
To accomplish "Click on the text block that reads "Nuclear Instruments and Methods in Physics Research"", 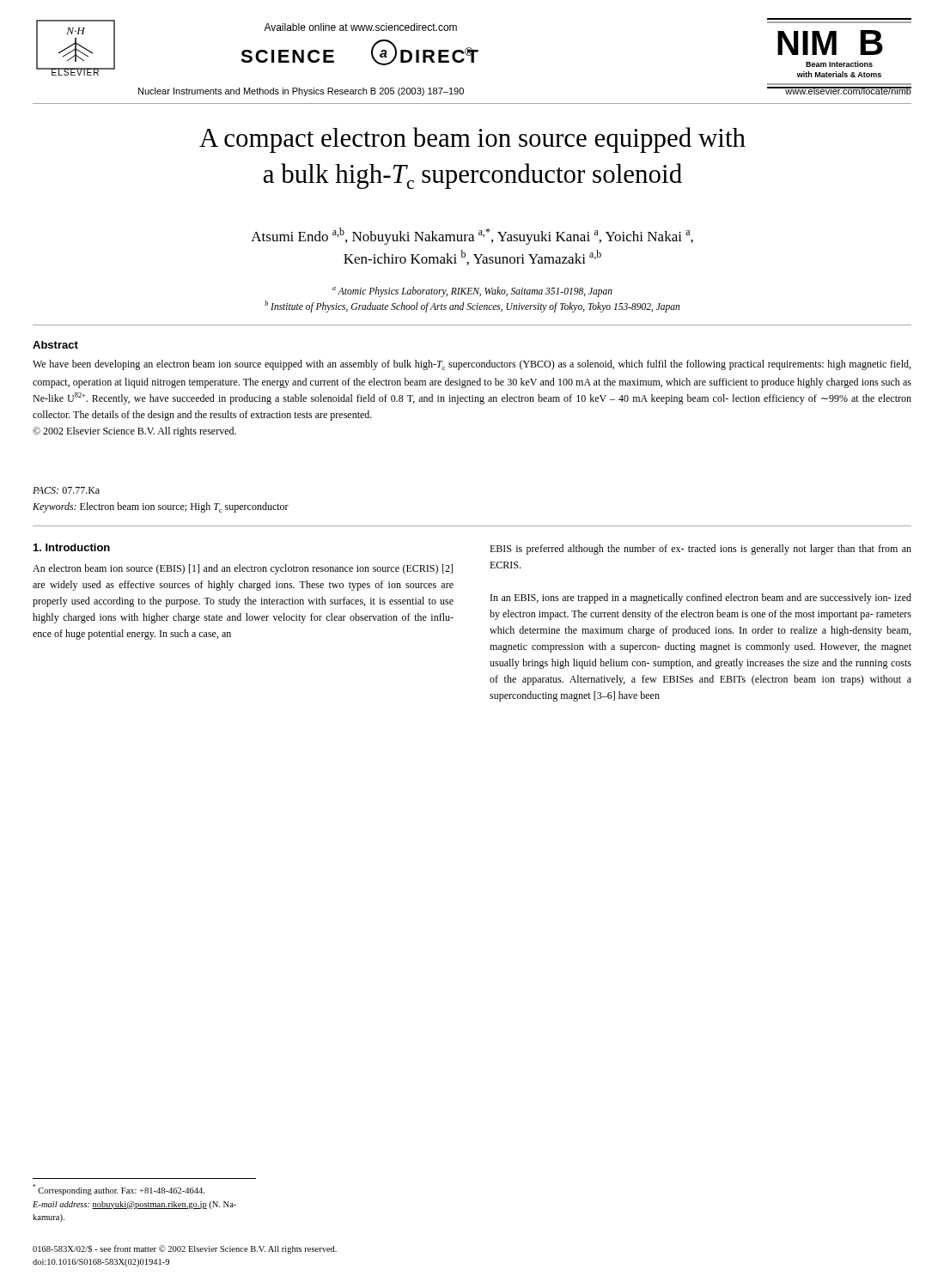I will [x=301, y=91].
